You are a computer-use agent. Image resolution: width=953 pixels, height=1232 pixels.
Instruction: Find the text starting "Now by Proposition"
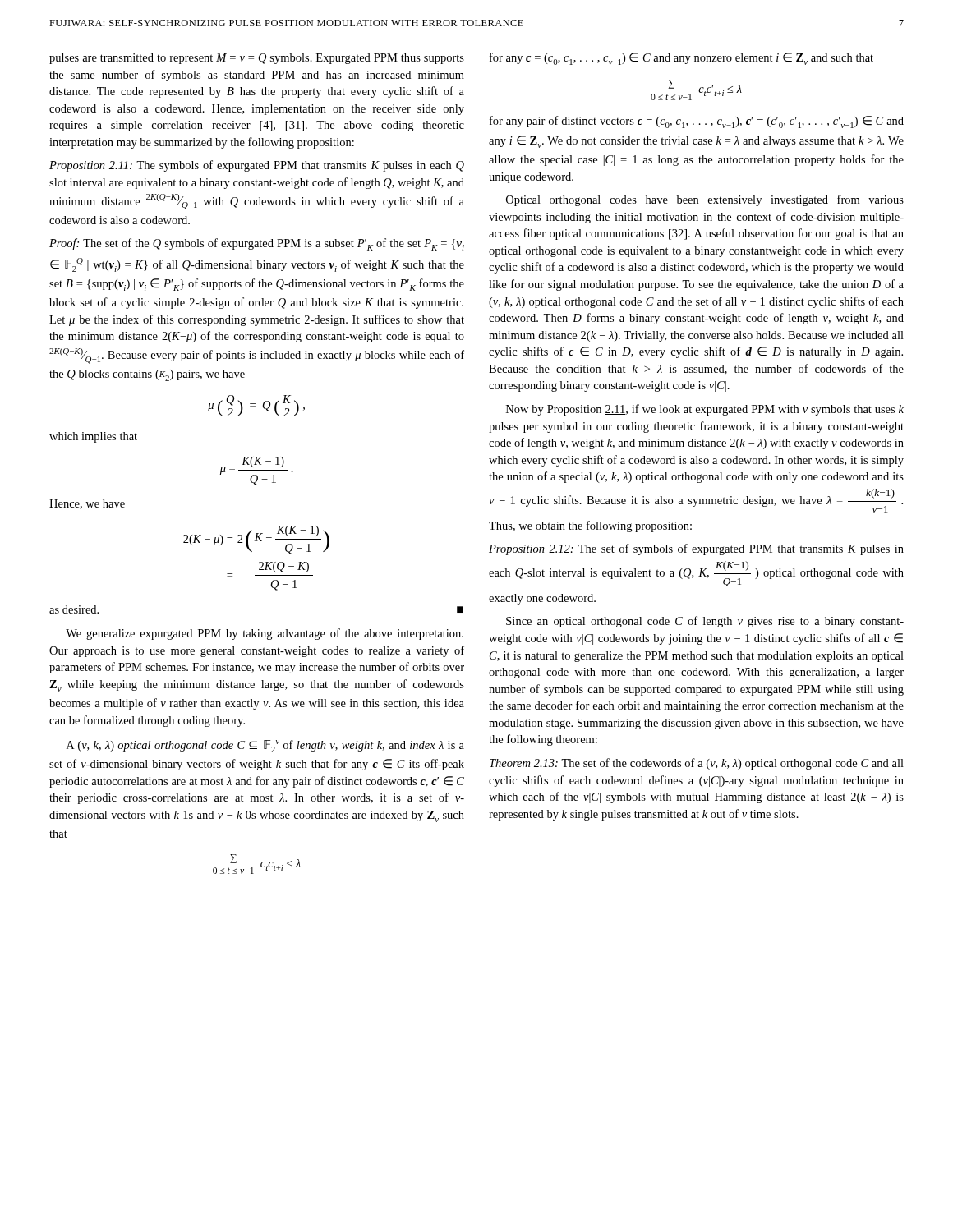pos(696,468)
